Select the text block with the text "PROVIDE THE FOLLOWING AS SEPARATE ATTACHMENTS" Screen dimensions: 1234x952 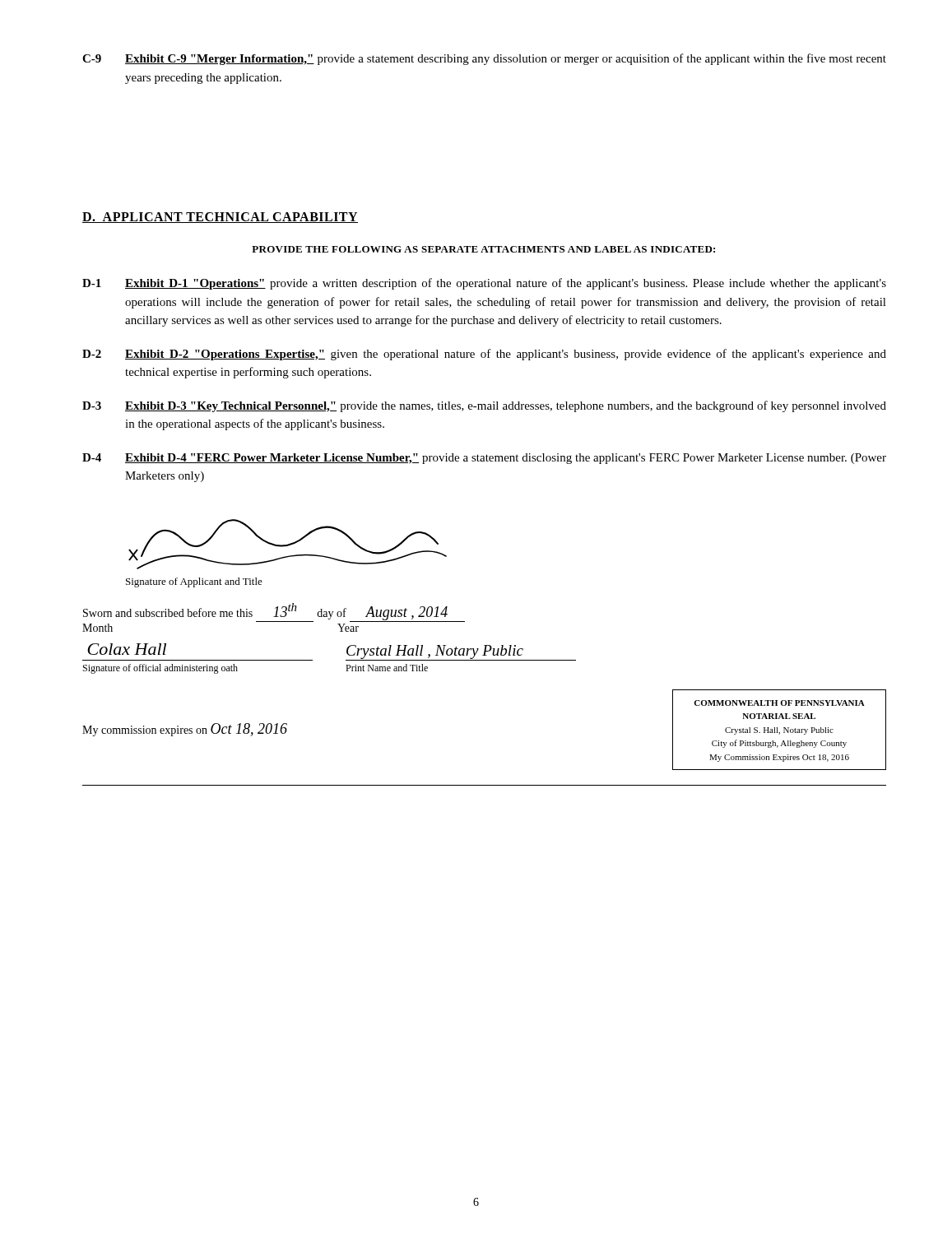(484, 249)
